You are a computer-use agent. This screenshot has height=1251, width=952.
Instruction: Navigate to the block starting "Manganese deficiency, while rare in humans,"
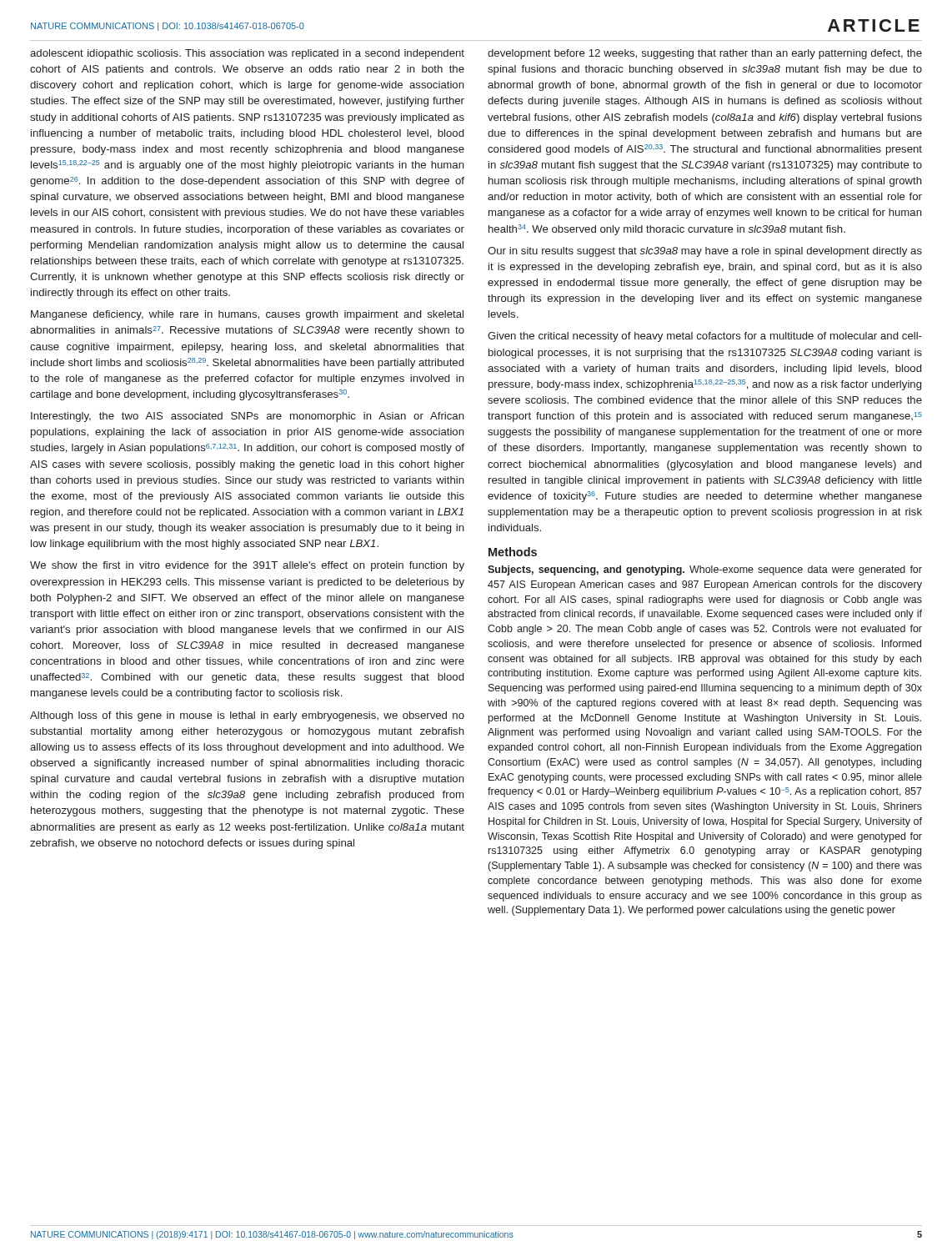tap(247, 354)
